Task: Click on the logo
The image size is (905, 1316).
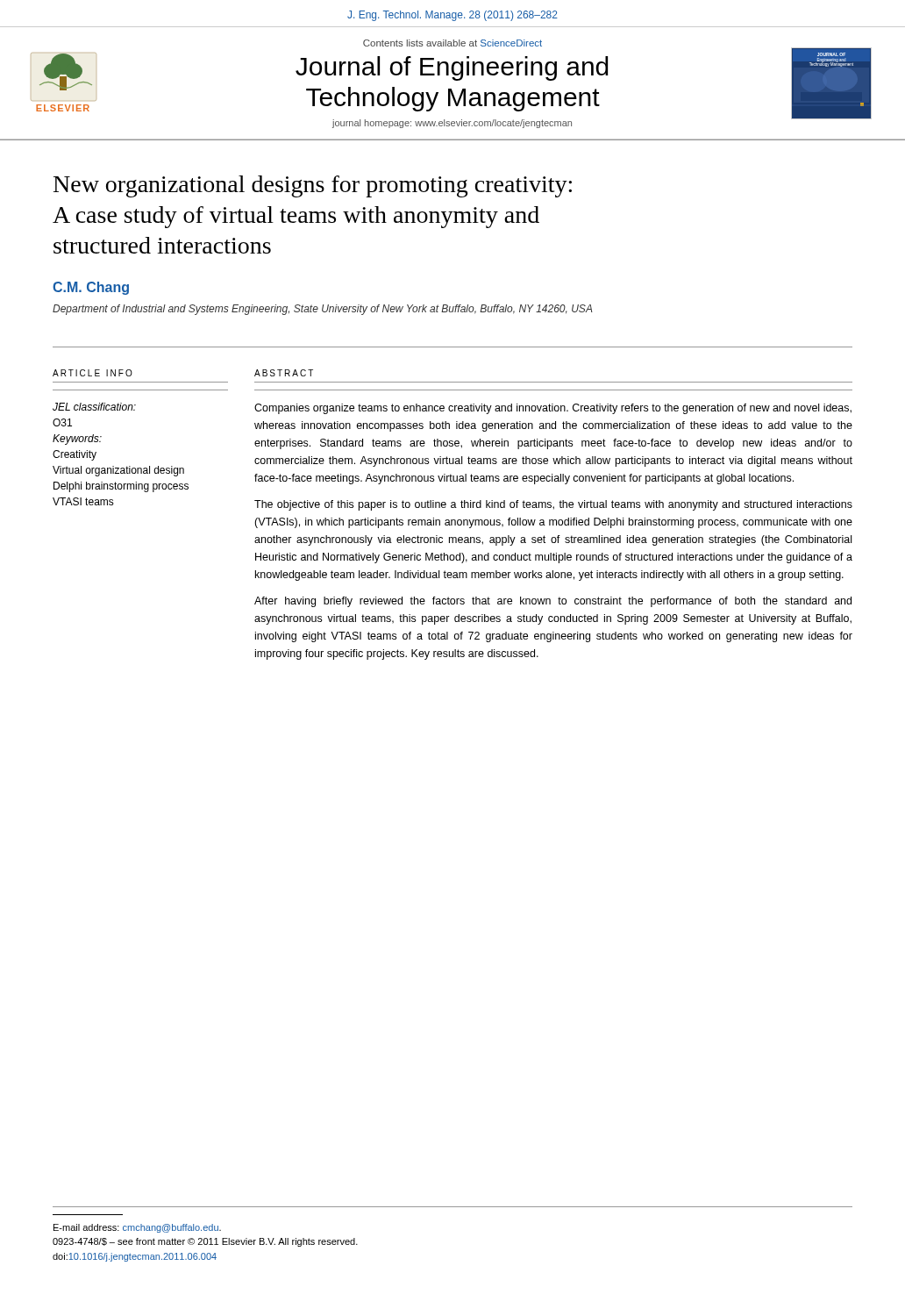Action: [70, 83]
